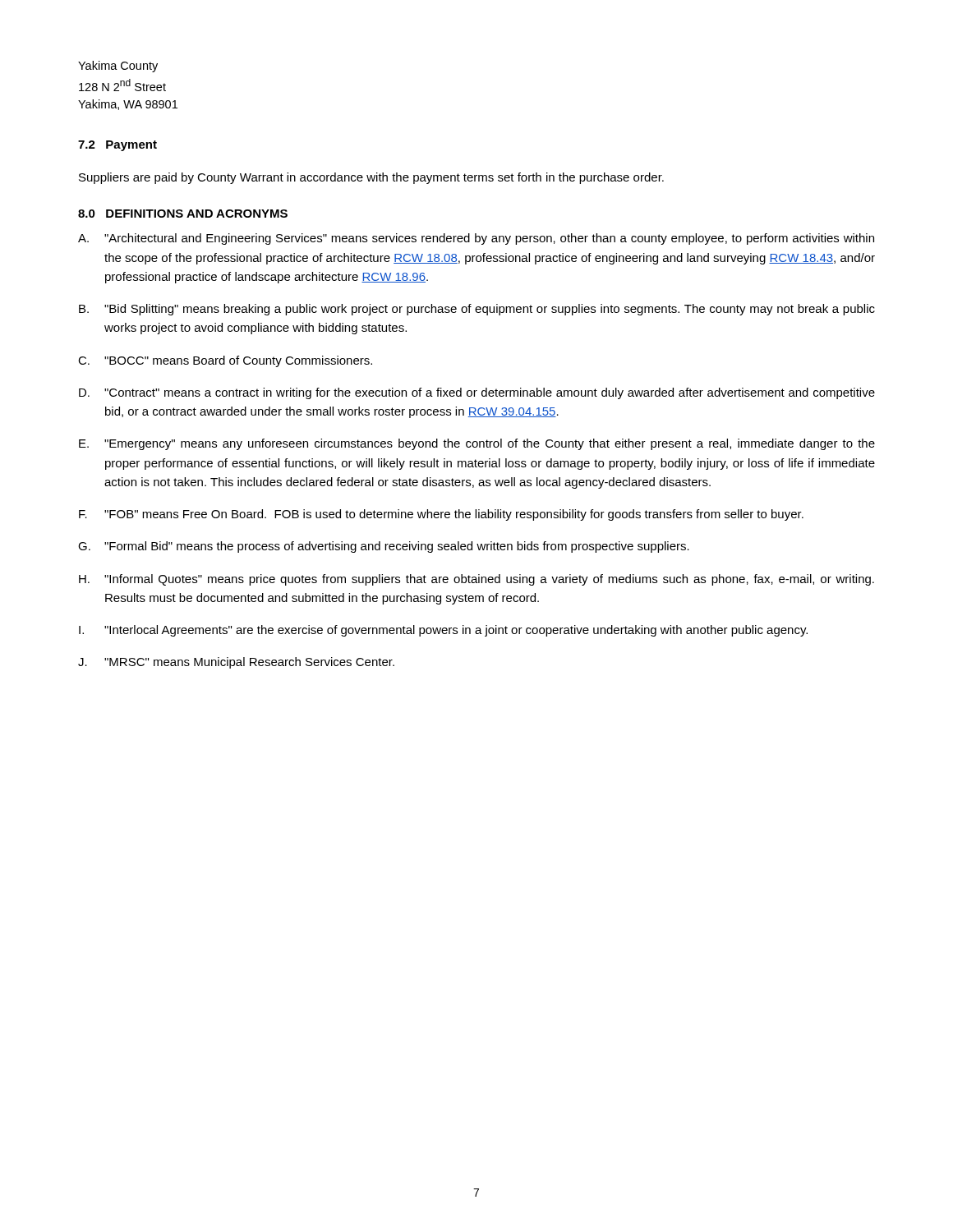953x1232 pixels.
Task: Locate the text block starting "I. "Interlocal Agreements" are"
Action: (476, 630)
